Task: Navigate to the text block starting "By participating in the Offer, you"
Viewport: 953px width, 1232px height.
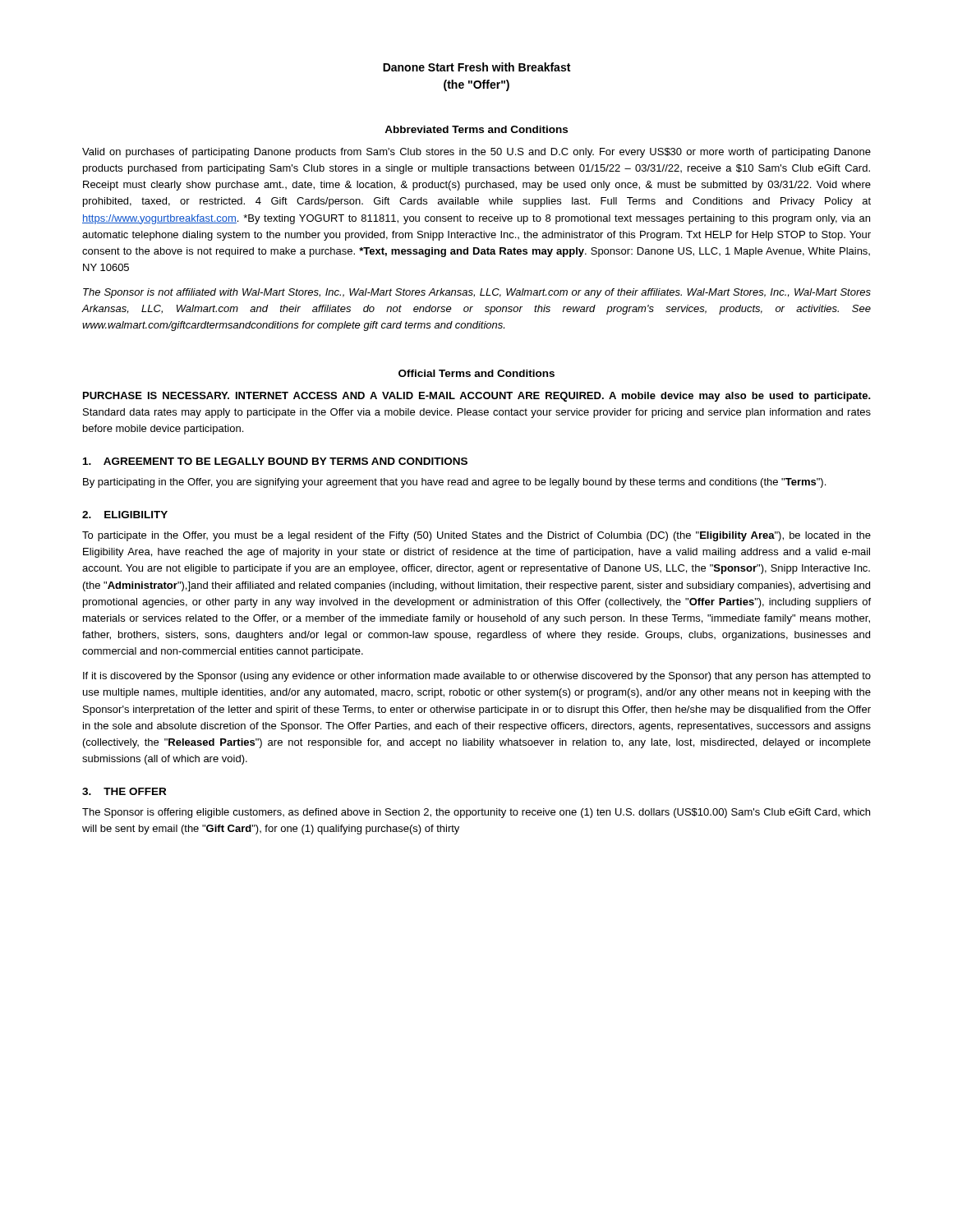Action: 454,482
